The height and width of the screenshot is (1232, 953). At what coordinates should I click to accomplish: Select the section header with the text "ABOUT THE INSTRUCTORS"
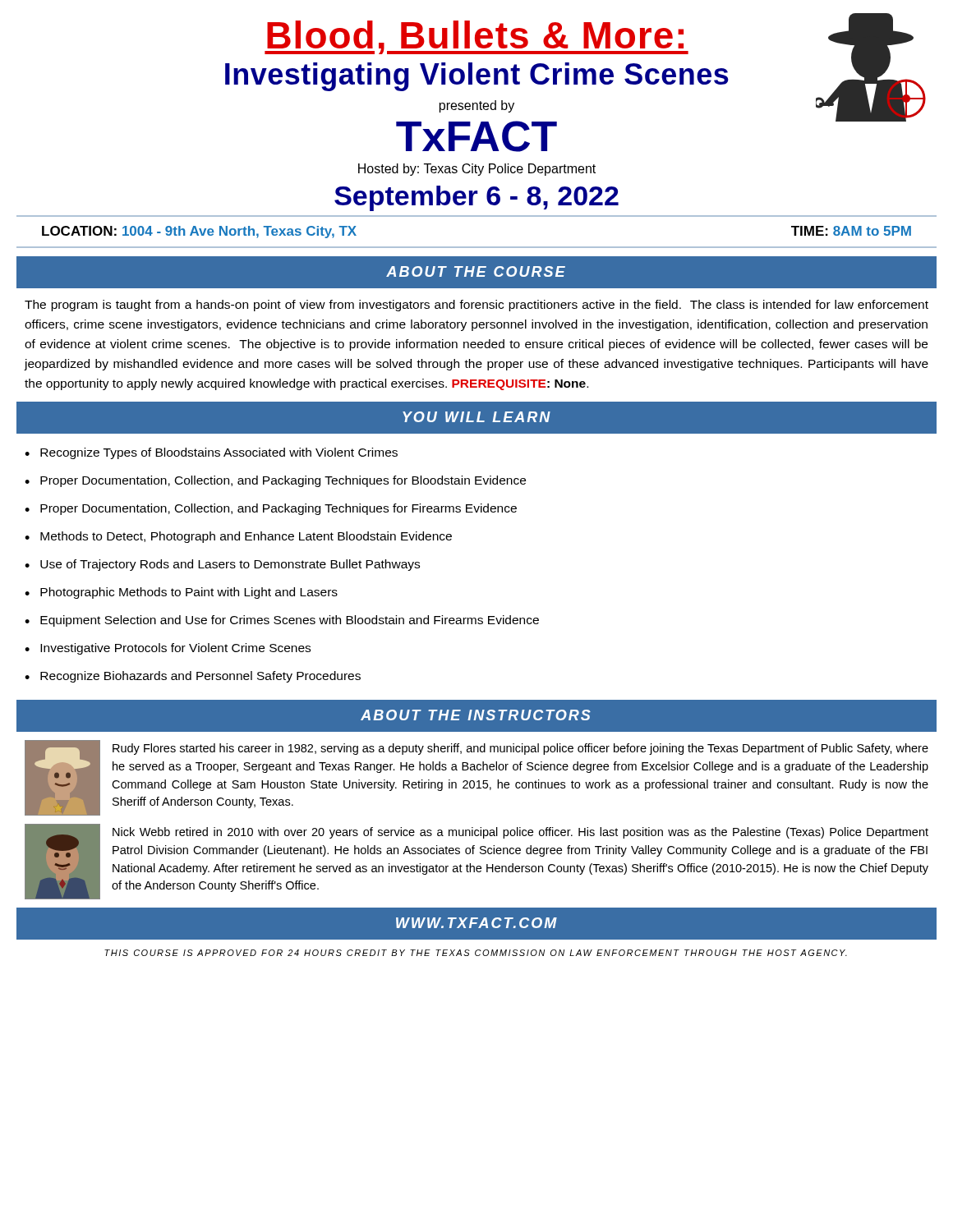pos(476,715)
